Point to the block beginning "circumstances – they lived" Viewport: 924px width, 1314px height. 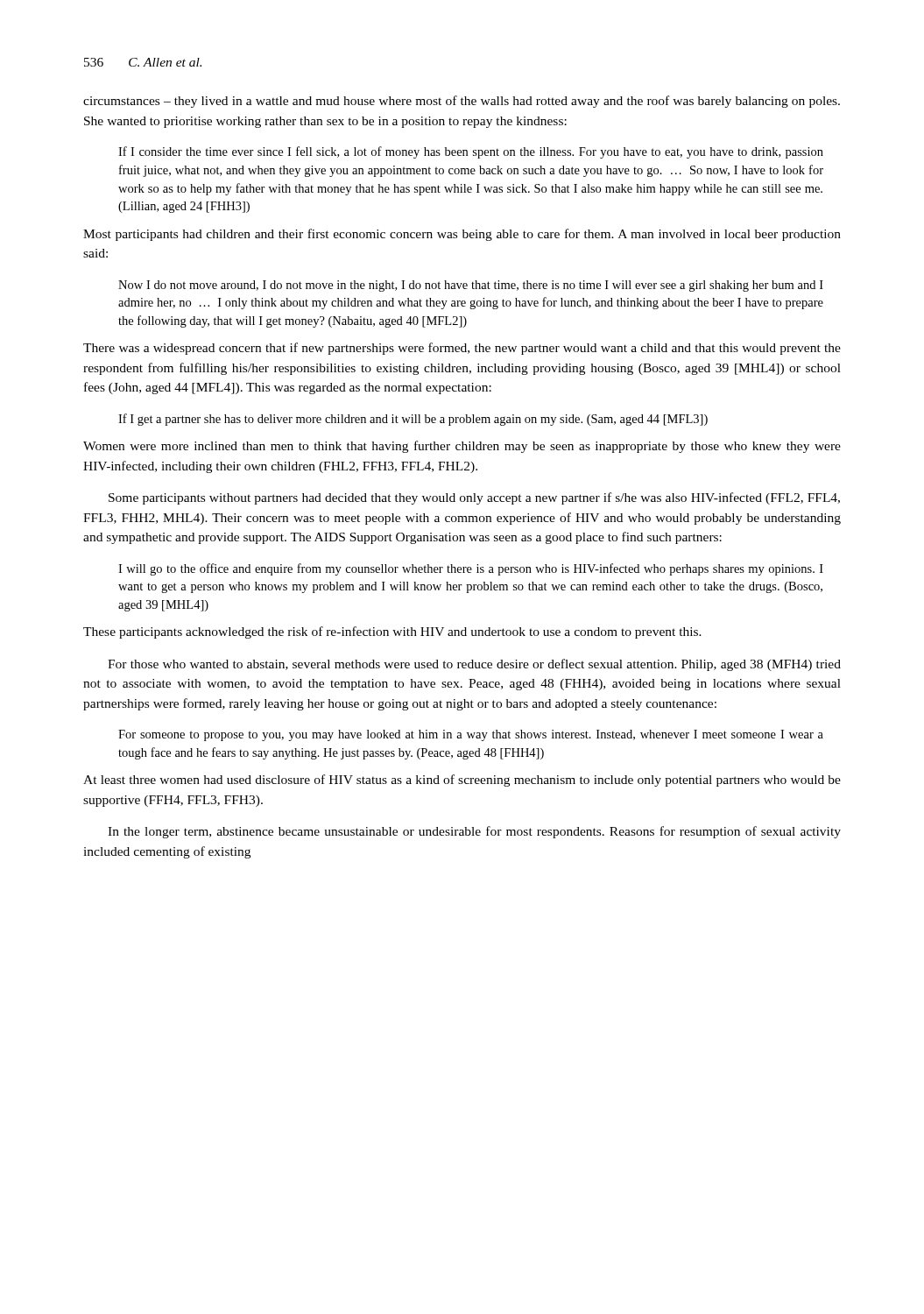point(462,111)
